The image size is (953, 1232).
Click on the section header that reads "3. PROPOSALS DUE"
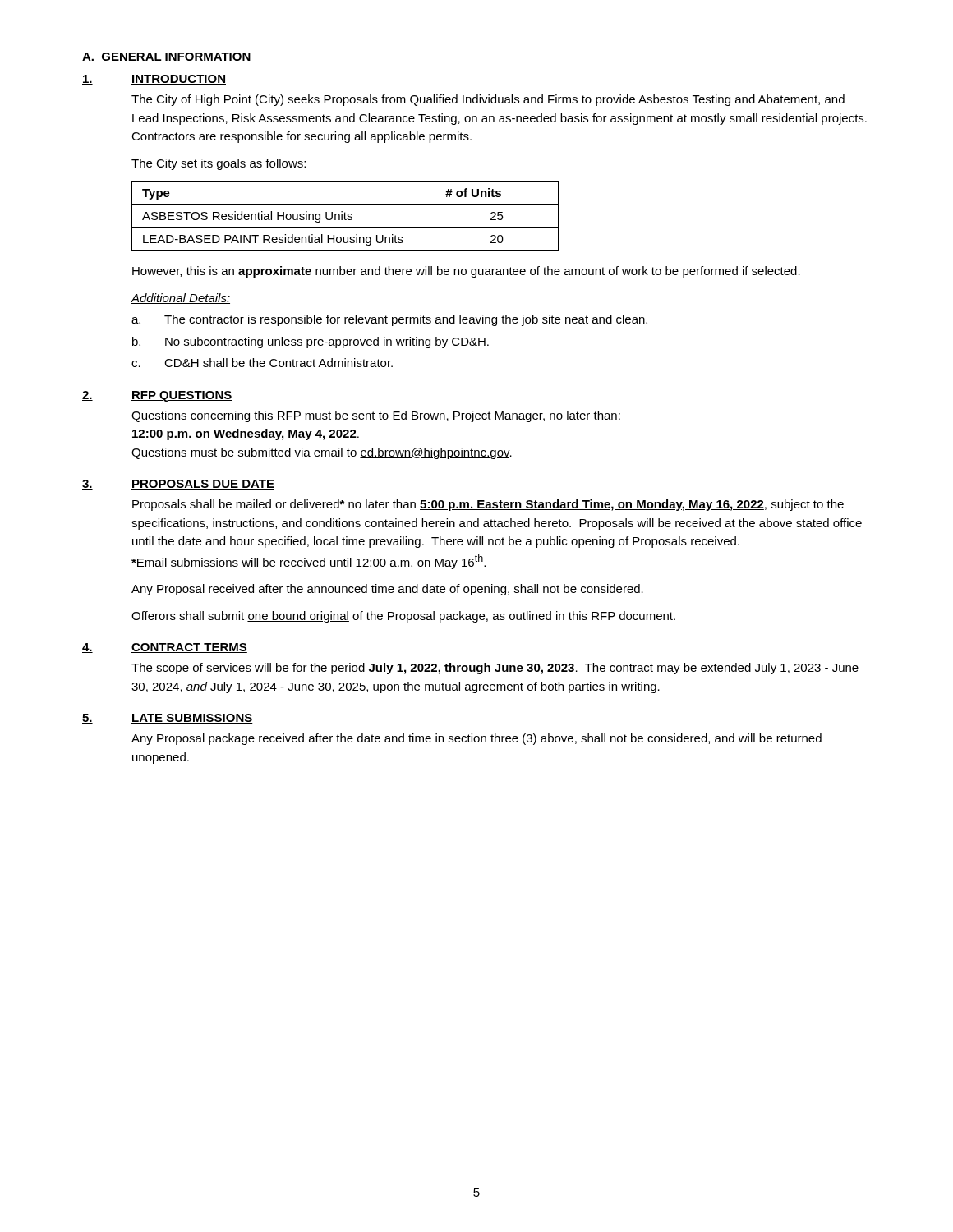coord(178,483)
